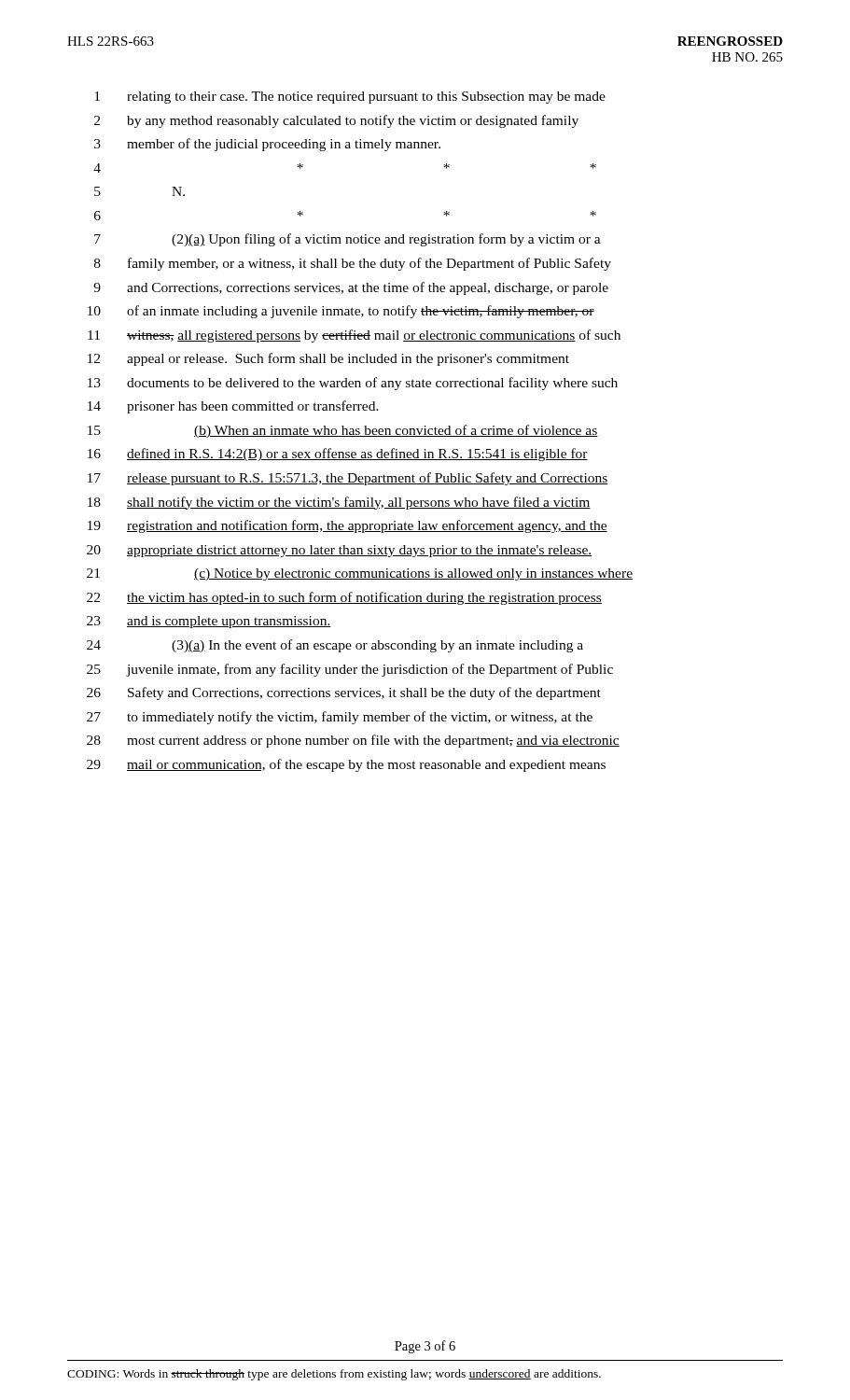Locate the list item with the text "28 most current"

click(425, 740)
